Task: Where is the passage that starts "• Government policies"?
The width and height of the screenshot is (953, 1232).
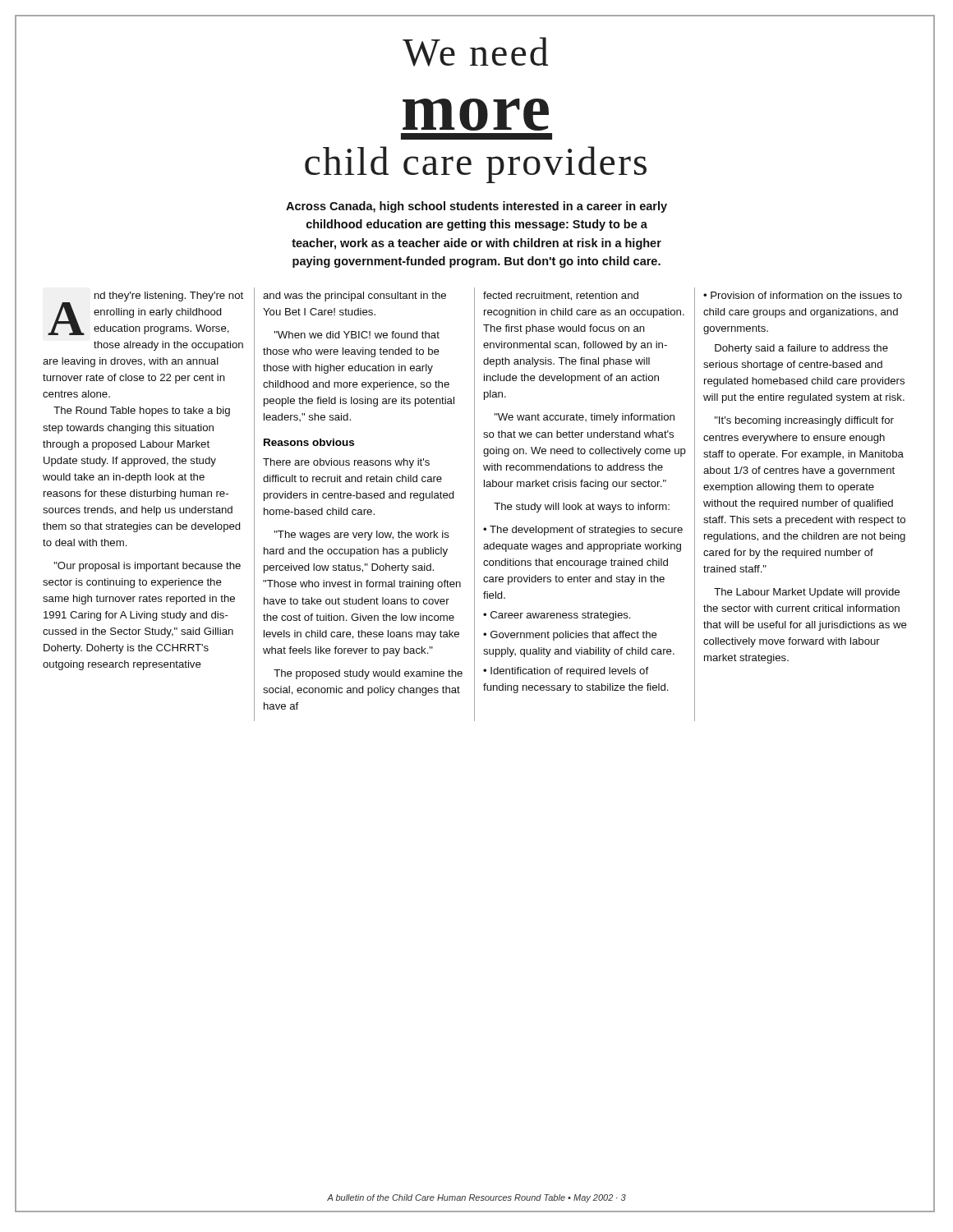Action: coord(579,643)
